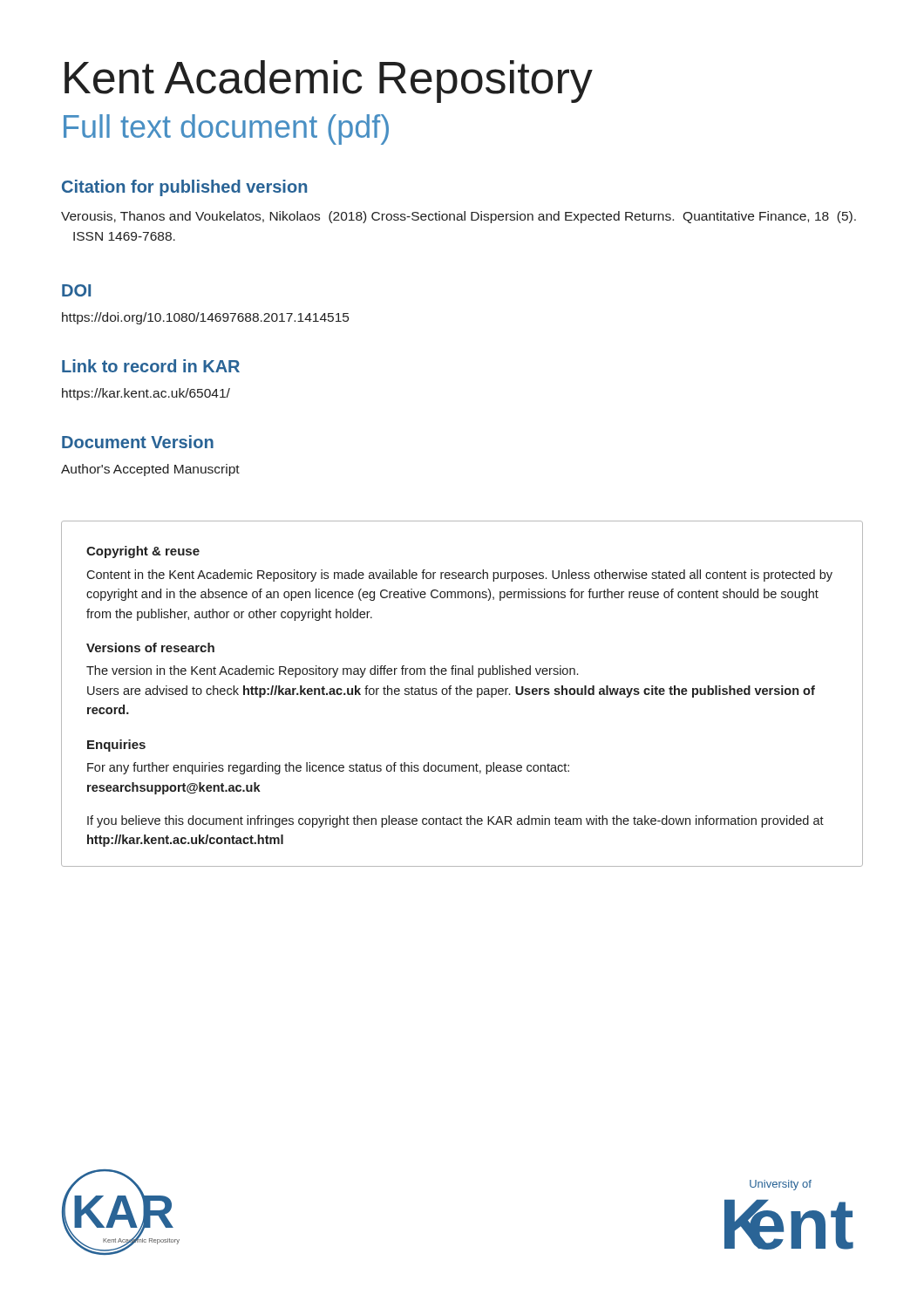
Task: Locate the element starting "Copyright & reuse Content"
Action: point(462,694)
